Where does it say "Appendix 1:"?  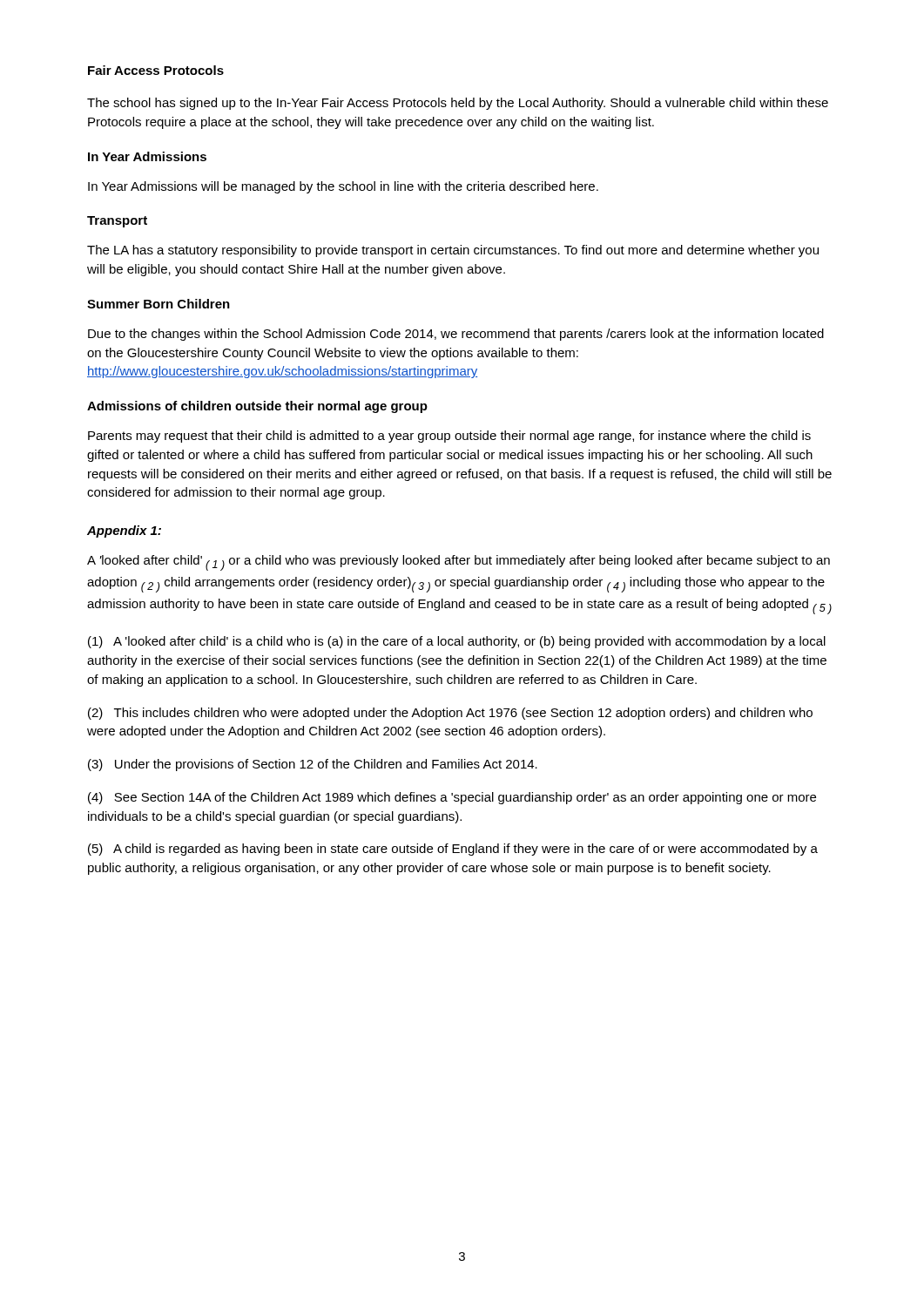pos(125,530)
